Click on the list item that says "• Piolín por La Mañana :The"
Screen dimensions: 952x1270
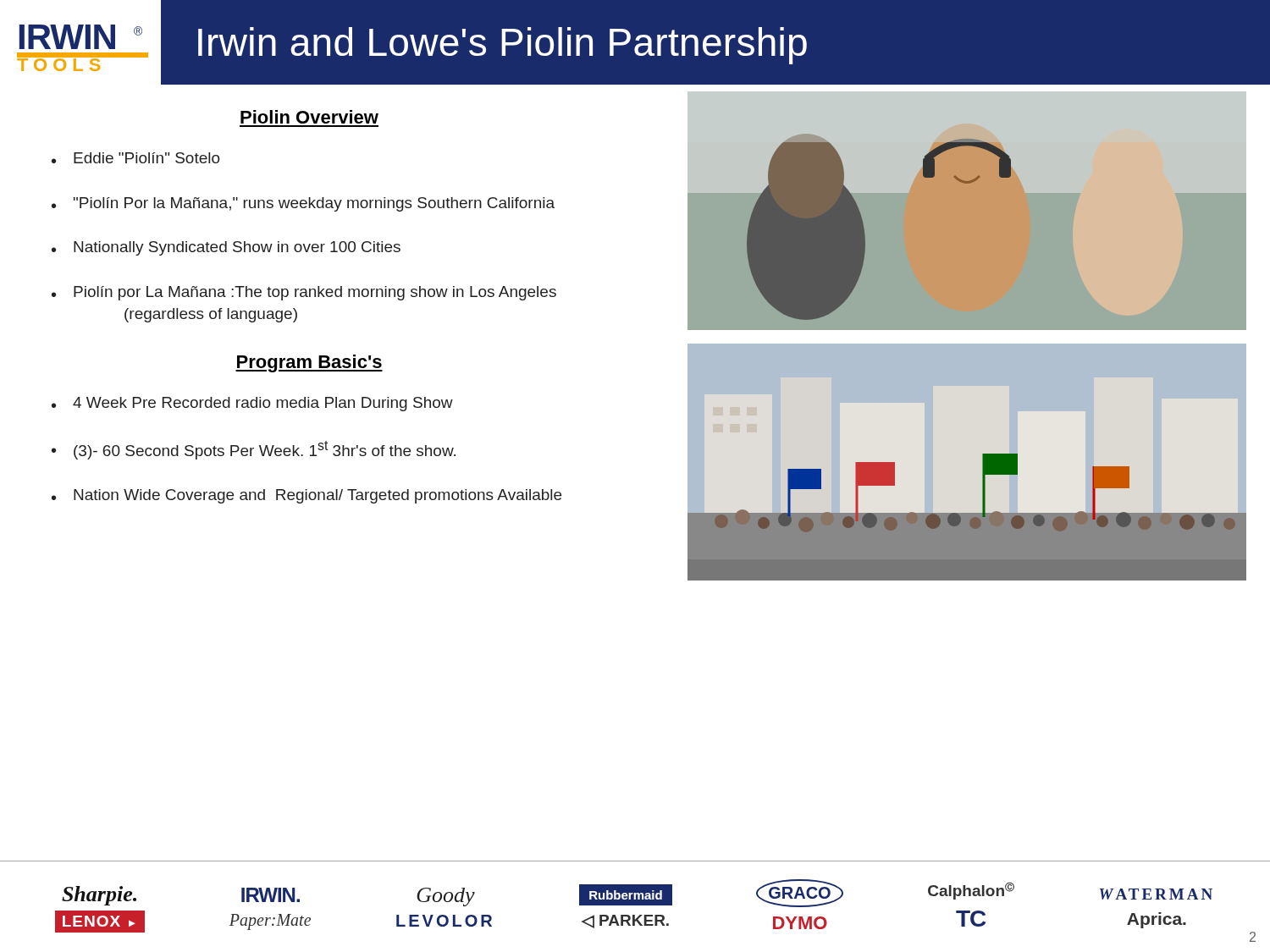pos(304,304)
